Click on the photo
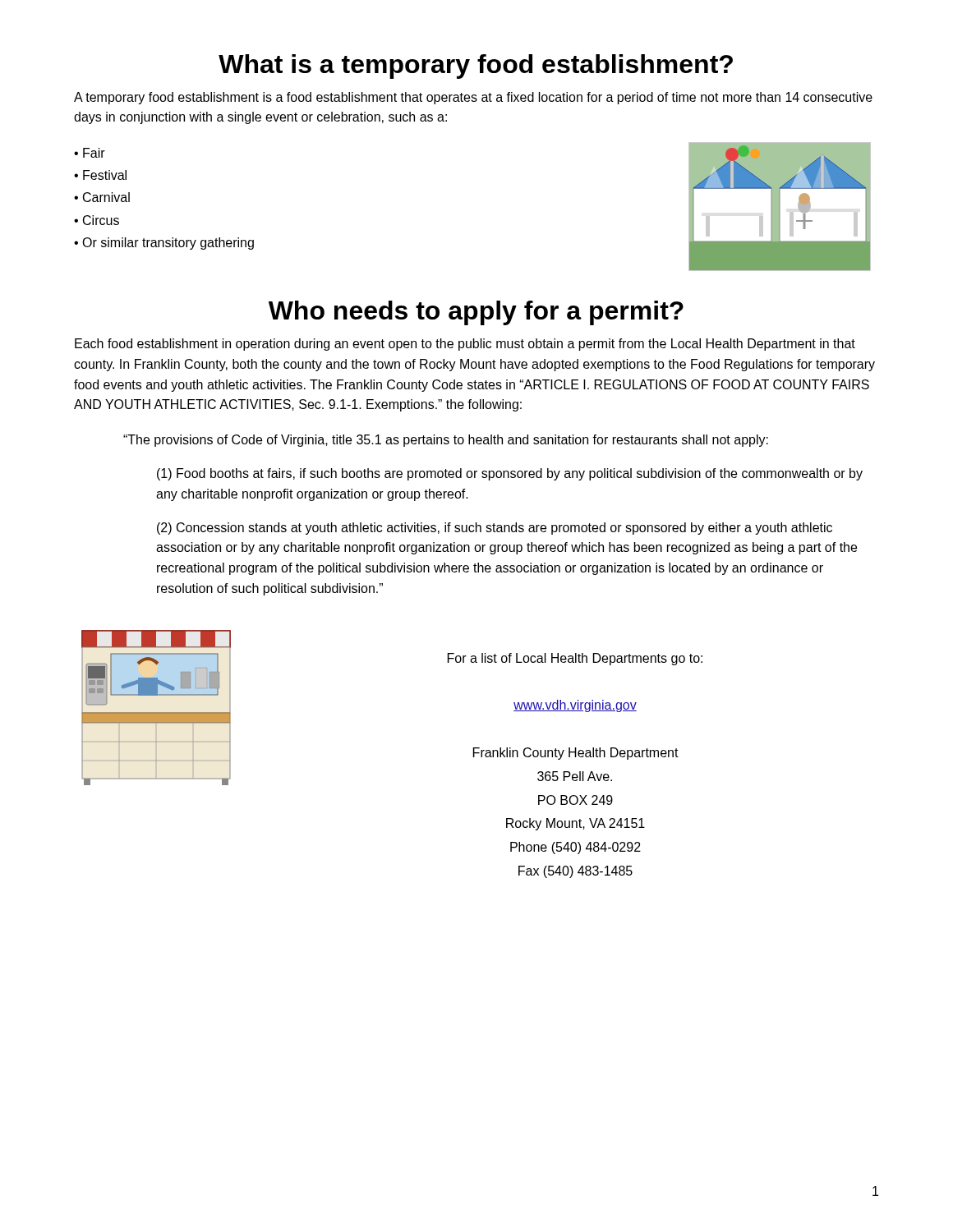Viewport: 953px width, 1232px height. 780,207
